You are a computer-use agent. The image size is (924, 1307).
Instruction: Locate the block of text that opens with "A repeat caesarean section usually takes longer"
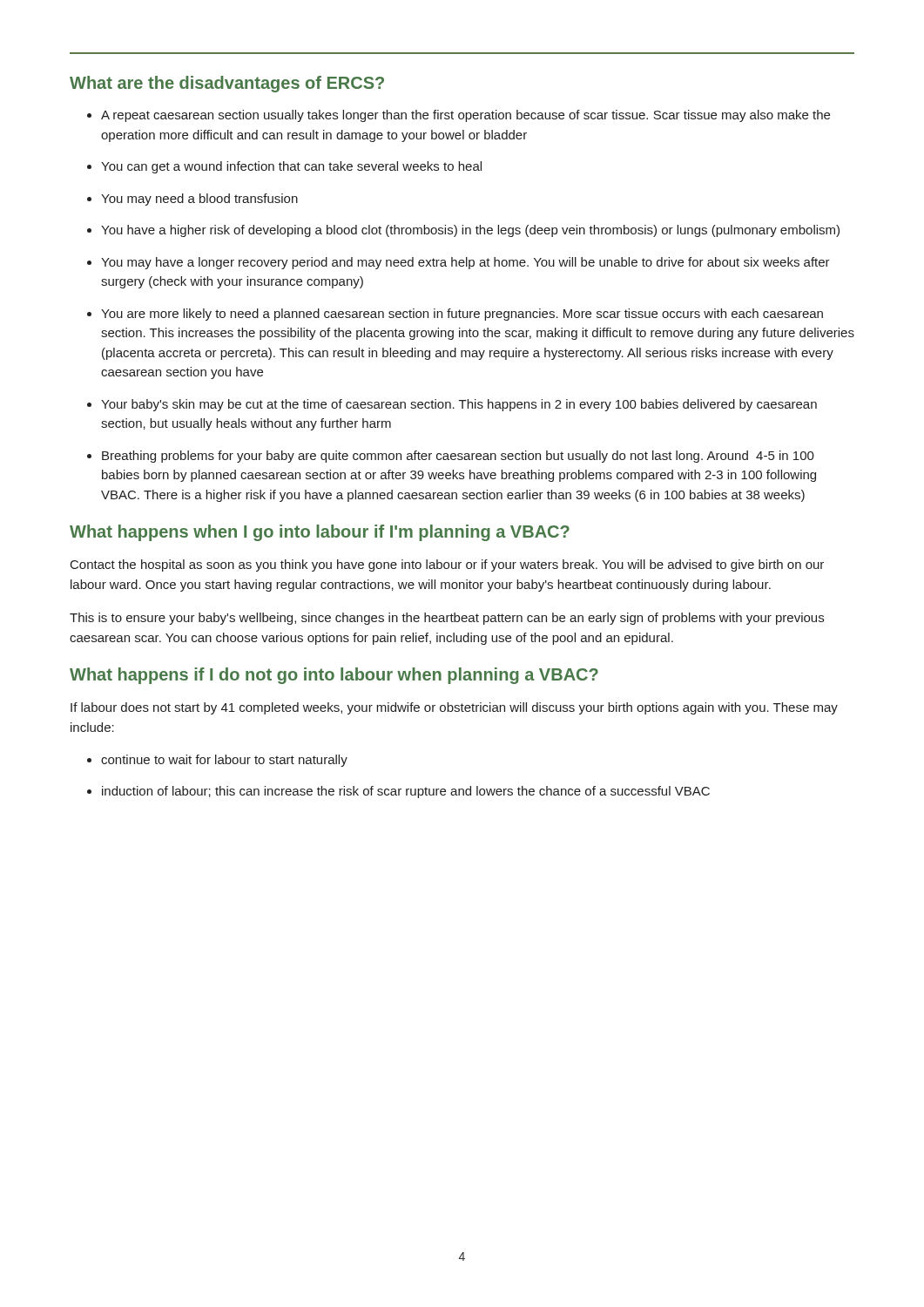[466, 124]
